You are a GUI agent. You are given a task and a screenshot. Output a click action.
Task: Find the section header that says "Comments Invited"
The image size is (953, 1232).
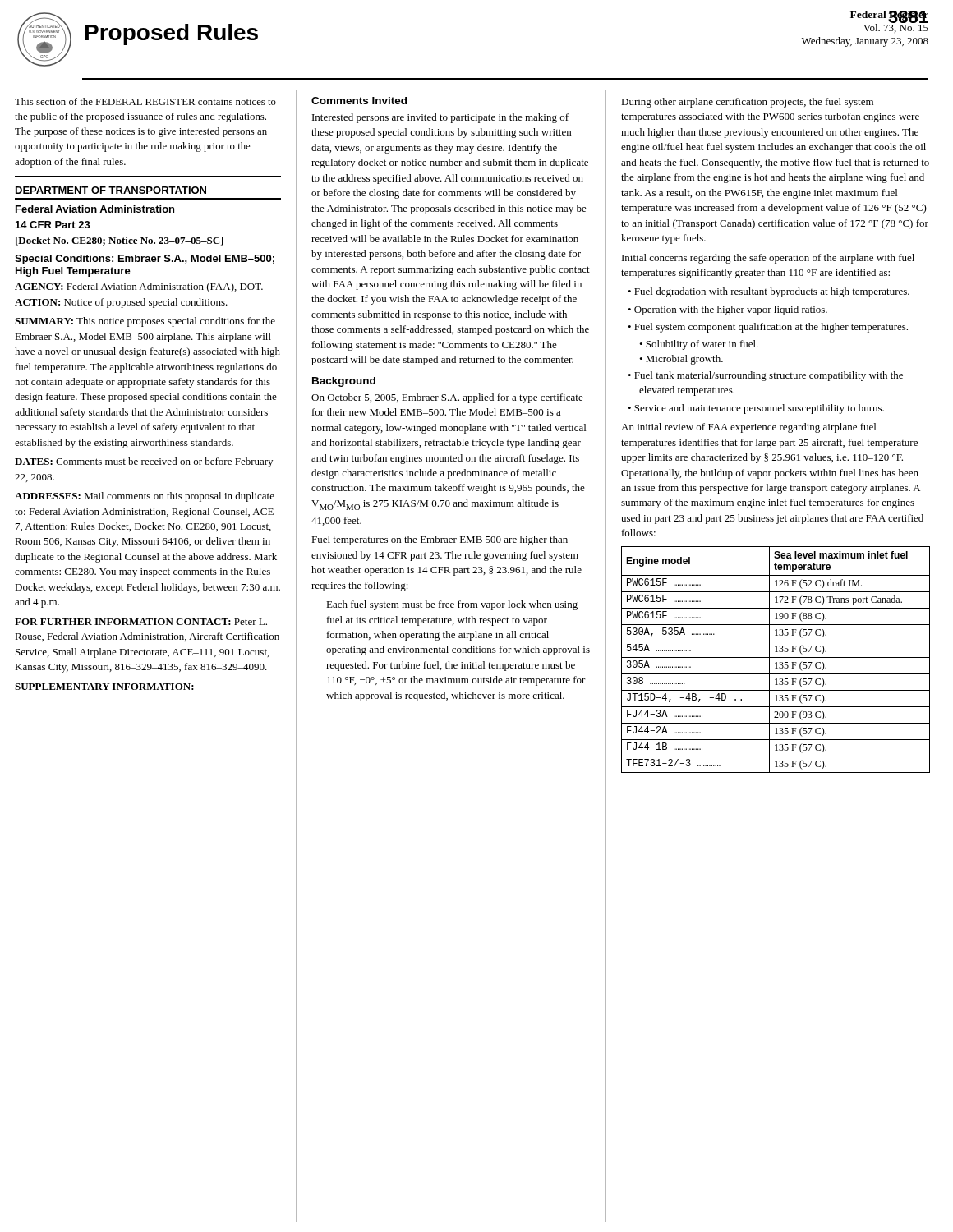(359, 101)
